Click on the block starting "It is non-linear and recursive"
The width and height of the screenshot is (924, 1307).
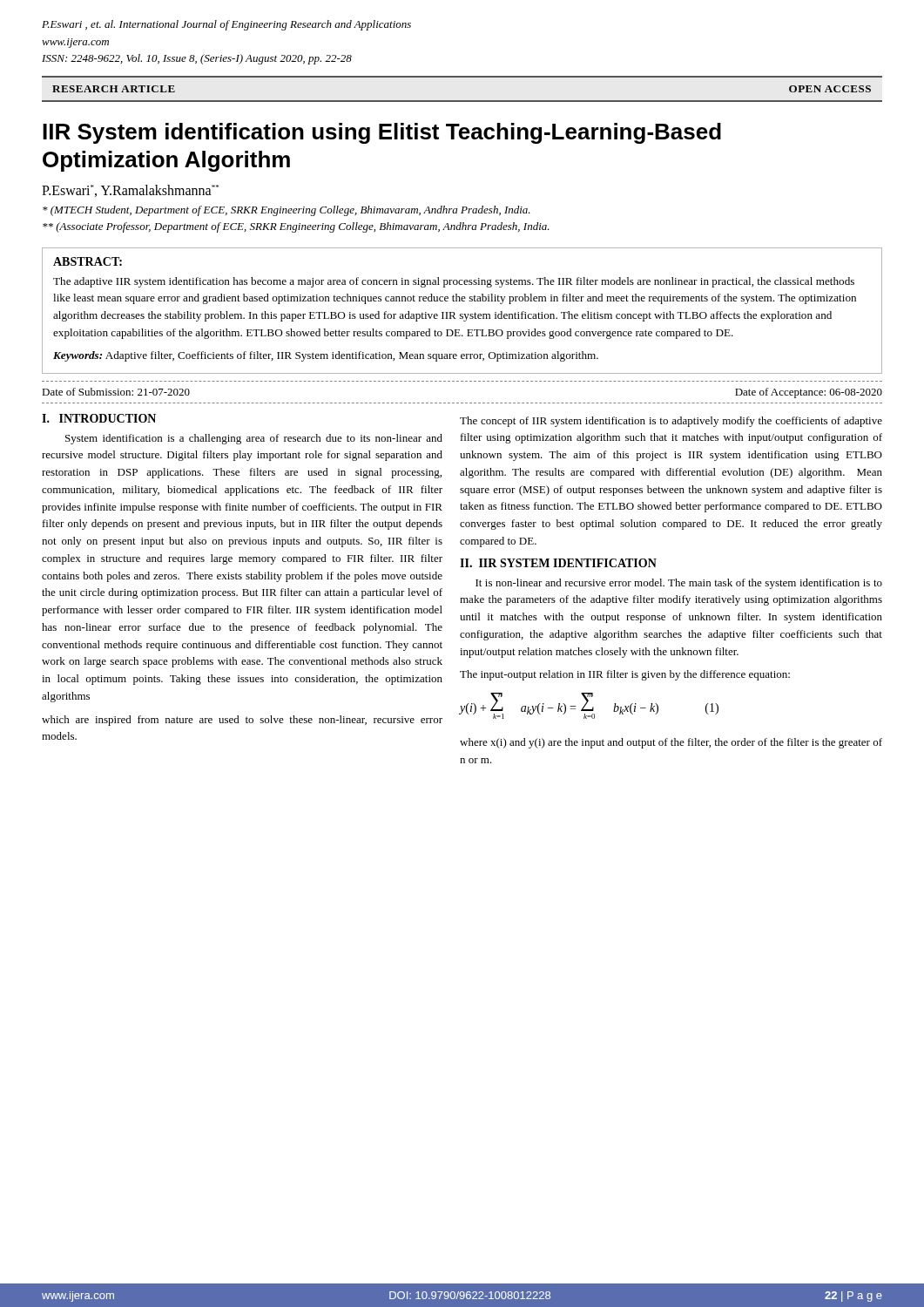[671, 616]
